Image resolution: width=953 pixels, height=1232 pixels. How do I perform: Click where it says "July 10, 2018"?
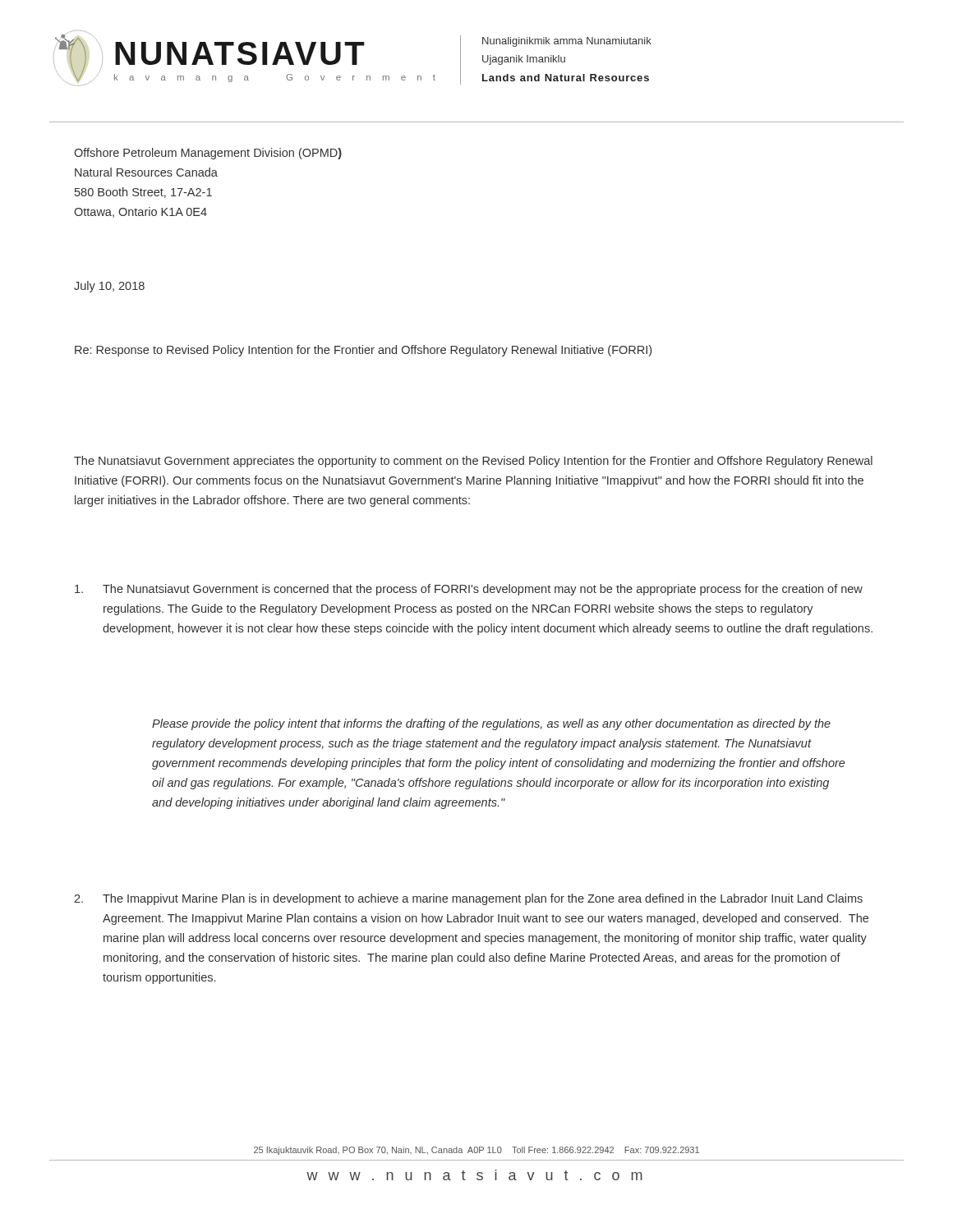(109, 286)
